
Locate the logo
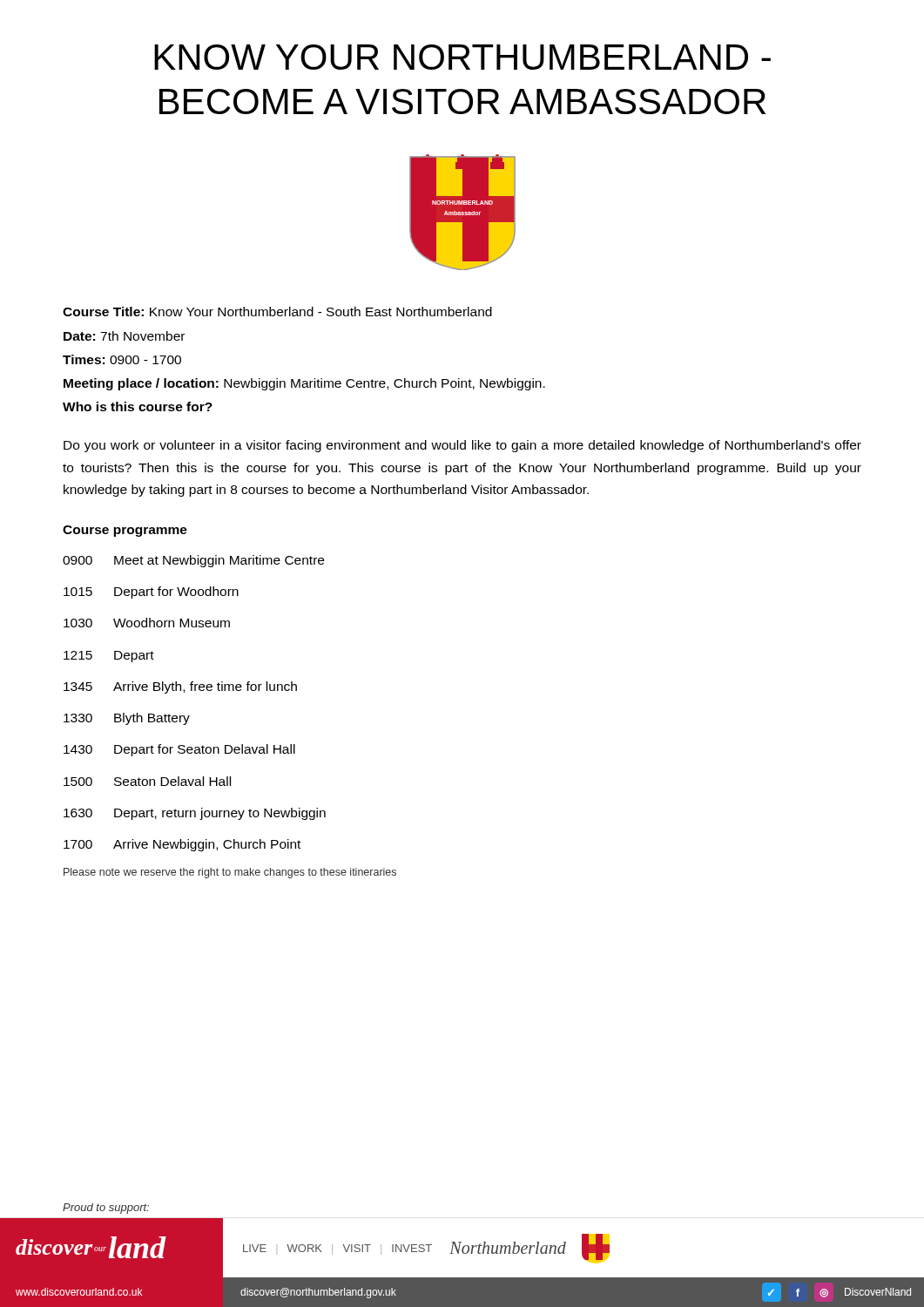[x=462, y=211]
